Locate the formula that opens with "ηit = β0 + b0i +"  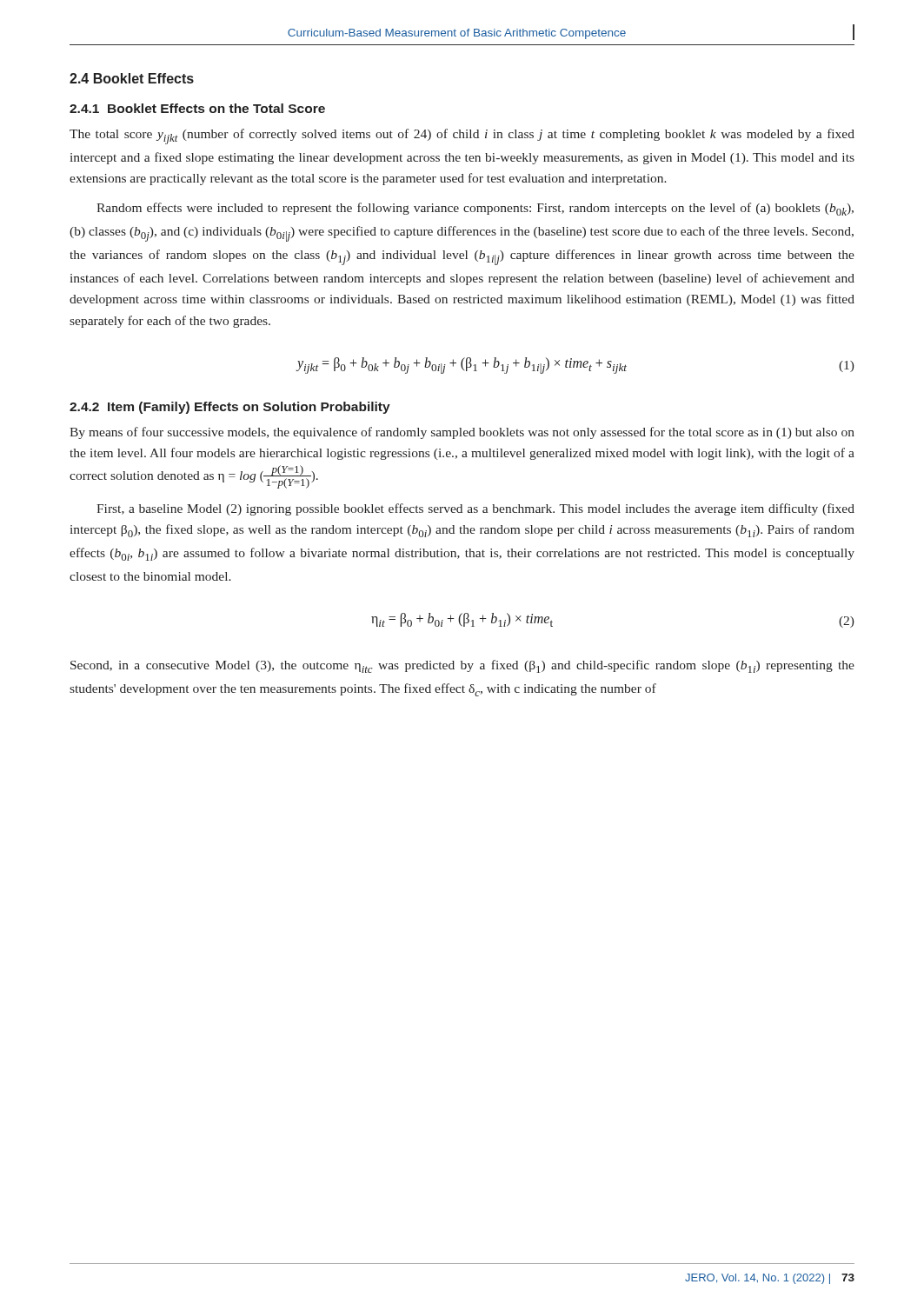click(460, 620)
